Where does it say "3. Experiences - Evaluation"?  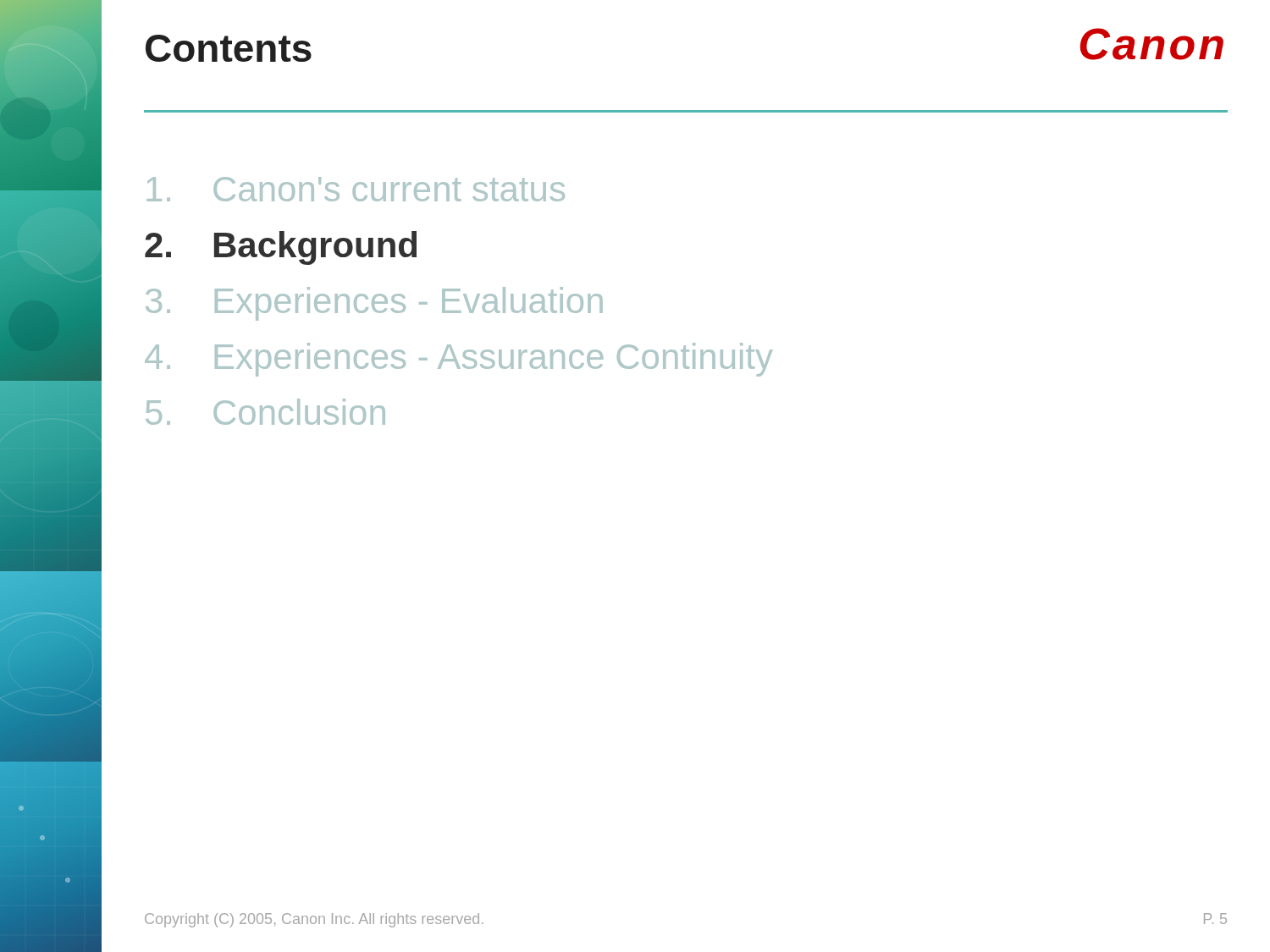coord(374,301)
